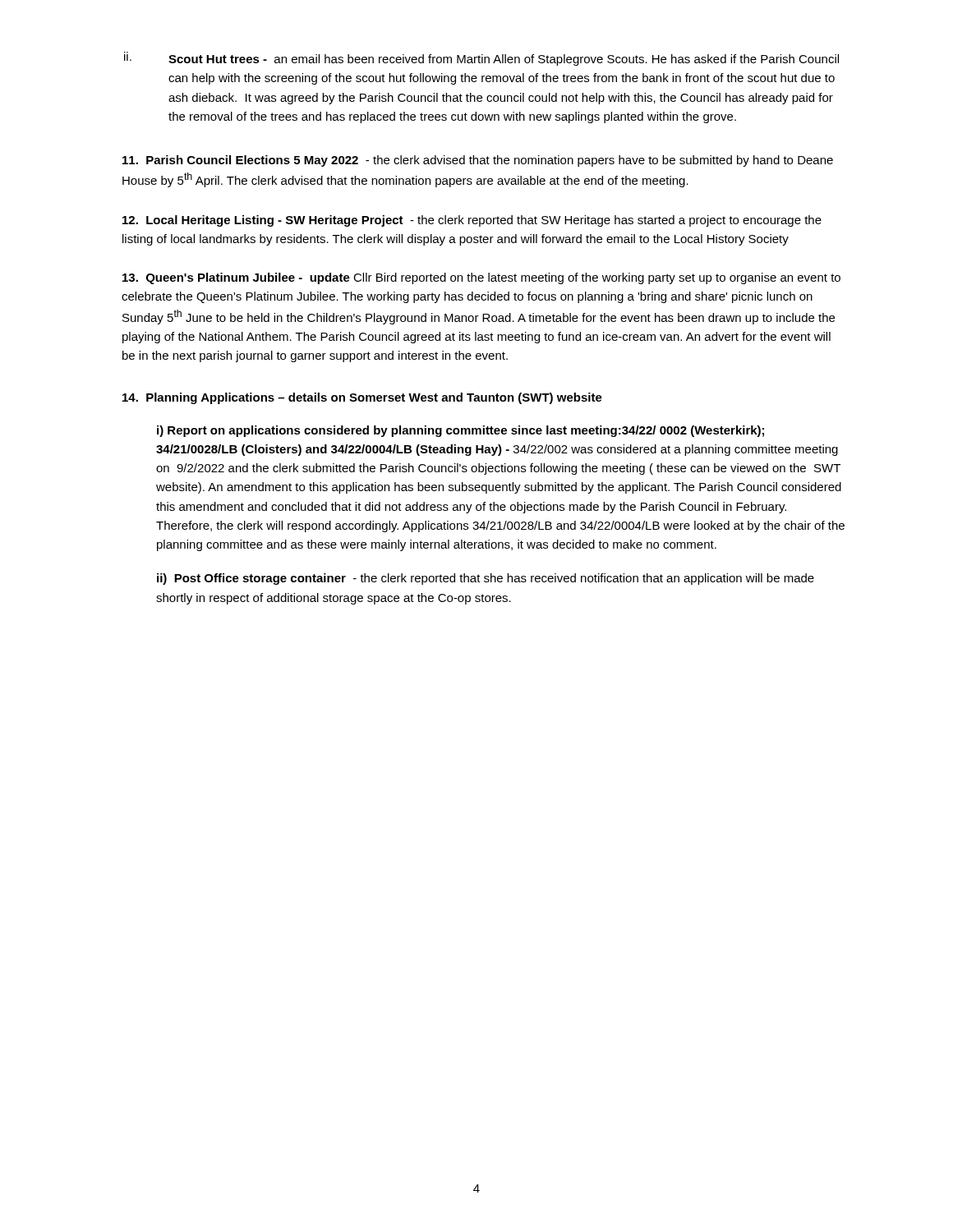Find the passage starting "12. Local Heritage"
This screenshot has width=953, height=1232.
pos(468,229)
